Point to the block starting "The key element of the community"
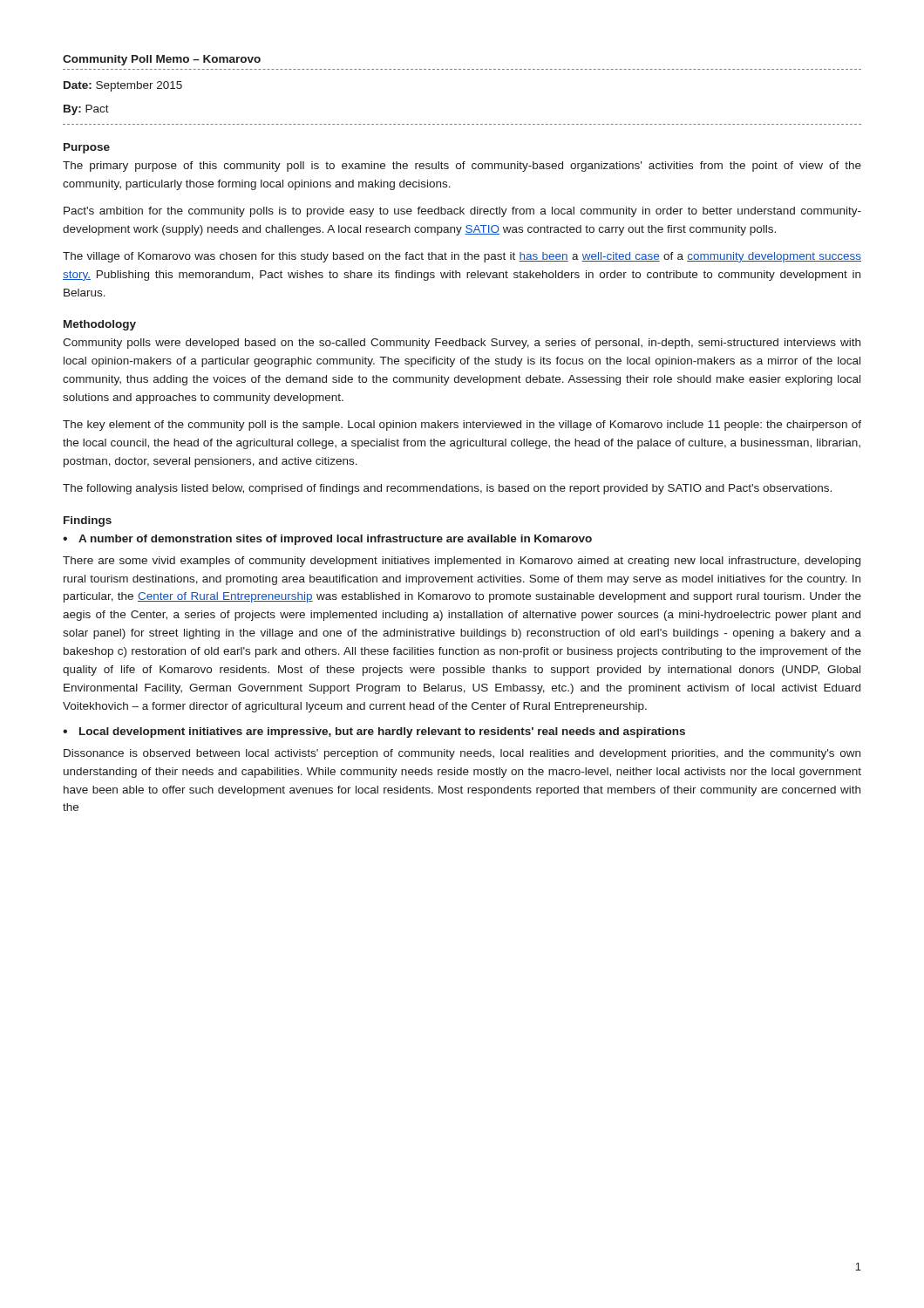924x1308 pixels. click(462, 443)
